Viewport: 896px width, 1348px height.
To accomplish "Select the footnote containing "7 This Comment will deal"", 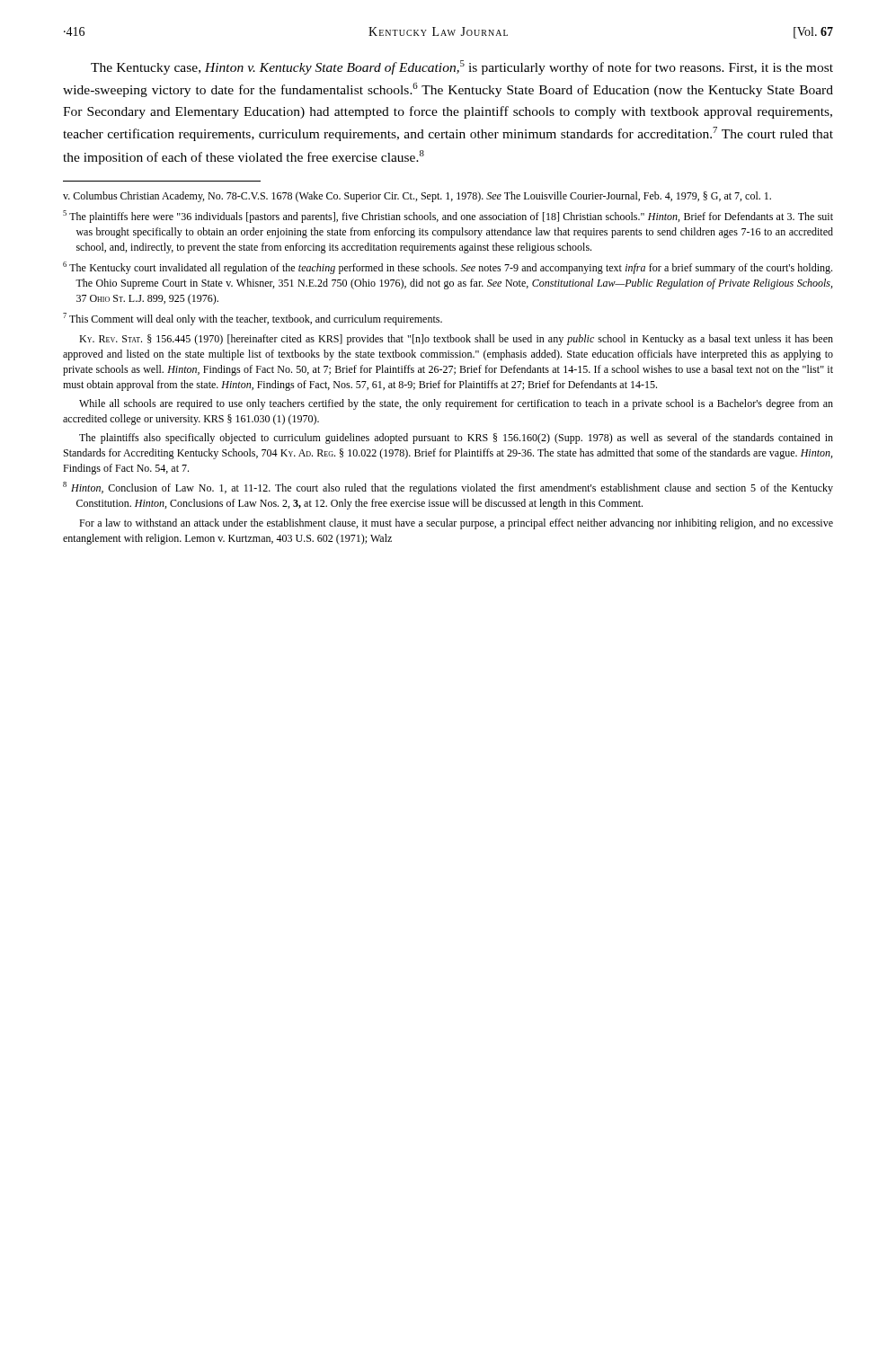I will [x=448, y=394].
